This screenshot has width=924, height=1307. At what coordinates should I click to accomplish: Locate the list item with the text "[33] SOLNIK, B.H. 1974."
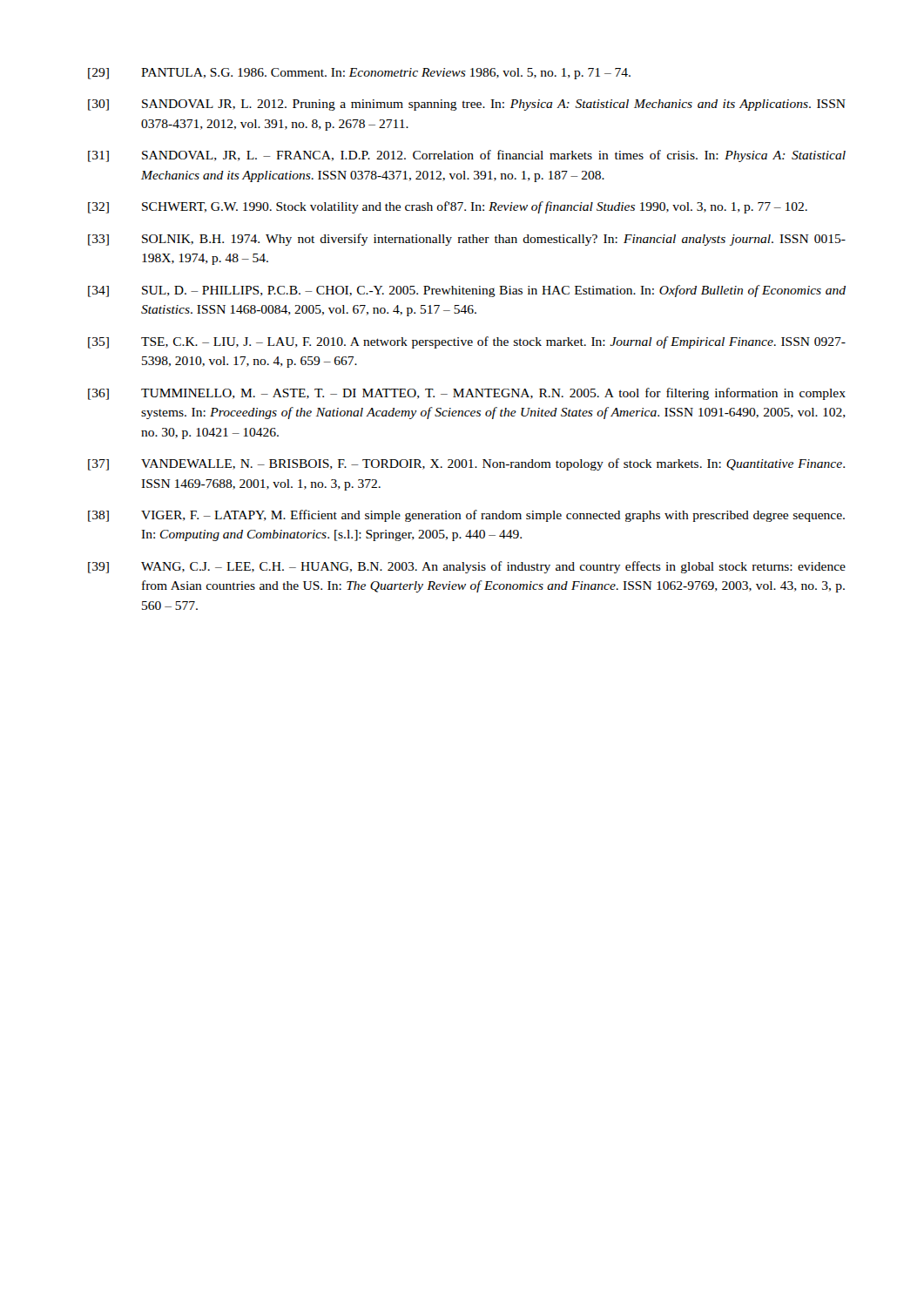pos(466,249)
